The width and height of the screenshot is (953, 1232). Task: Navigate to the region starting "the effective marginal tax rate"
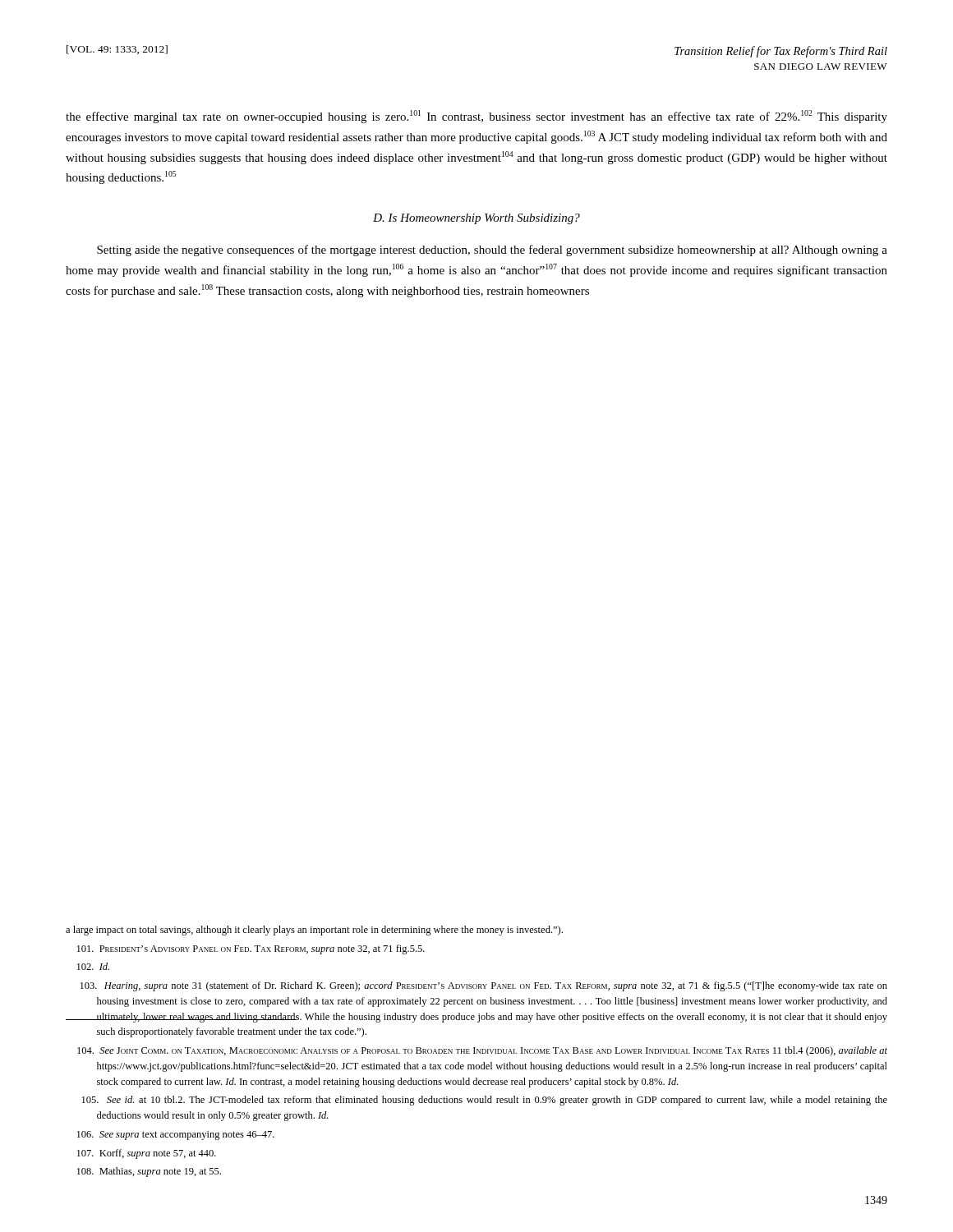(476, 146)
